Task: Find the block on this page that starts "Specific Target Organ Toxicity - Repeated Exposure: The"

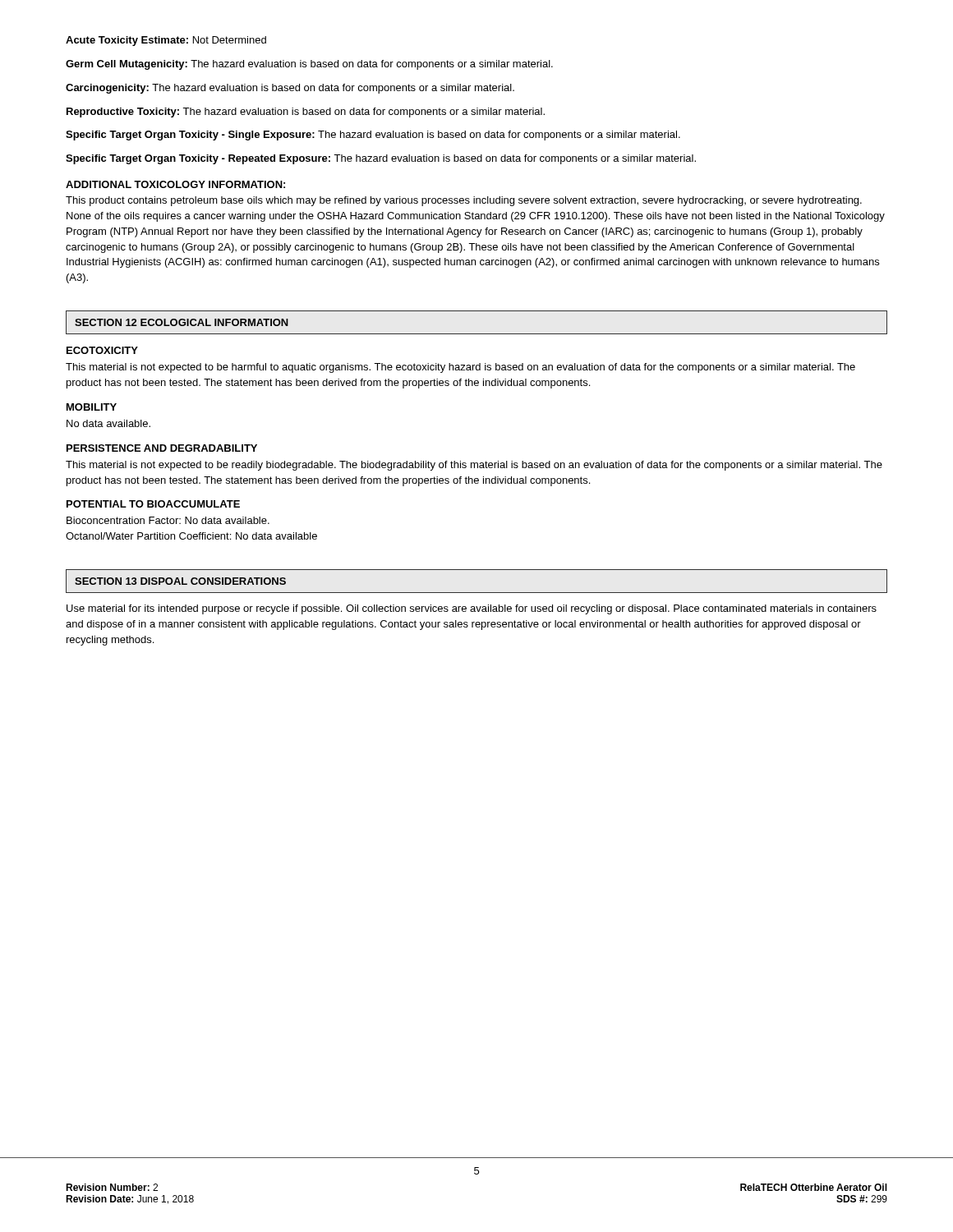Action: [x=381, y=158]
